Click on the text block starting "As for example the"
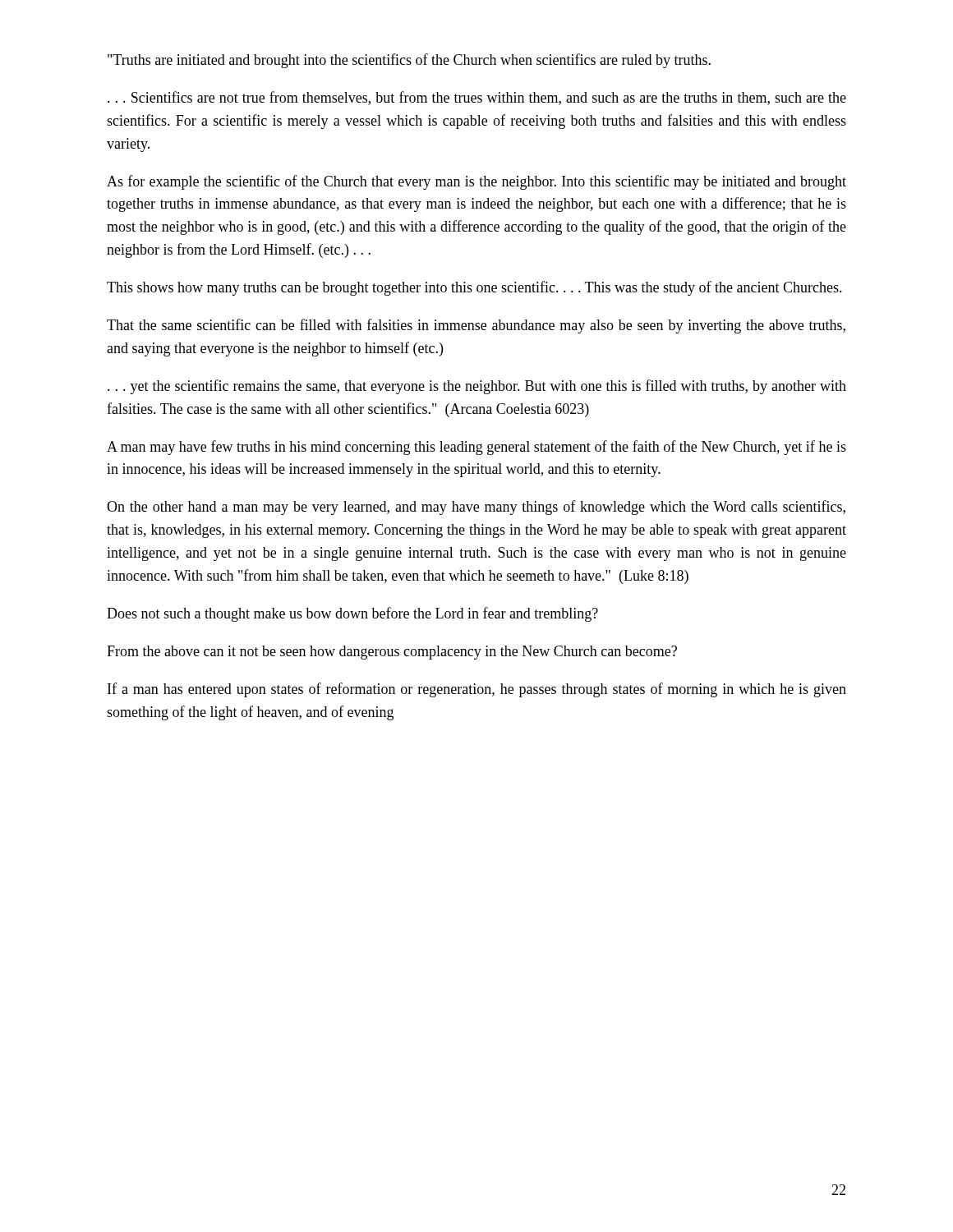Image resolution: width=953 pixels, height=1232 pixels. (476, 216)
